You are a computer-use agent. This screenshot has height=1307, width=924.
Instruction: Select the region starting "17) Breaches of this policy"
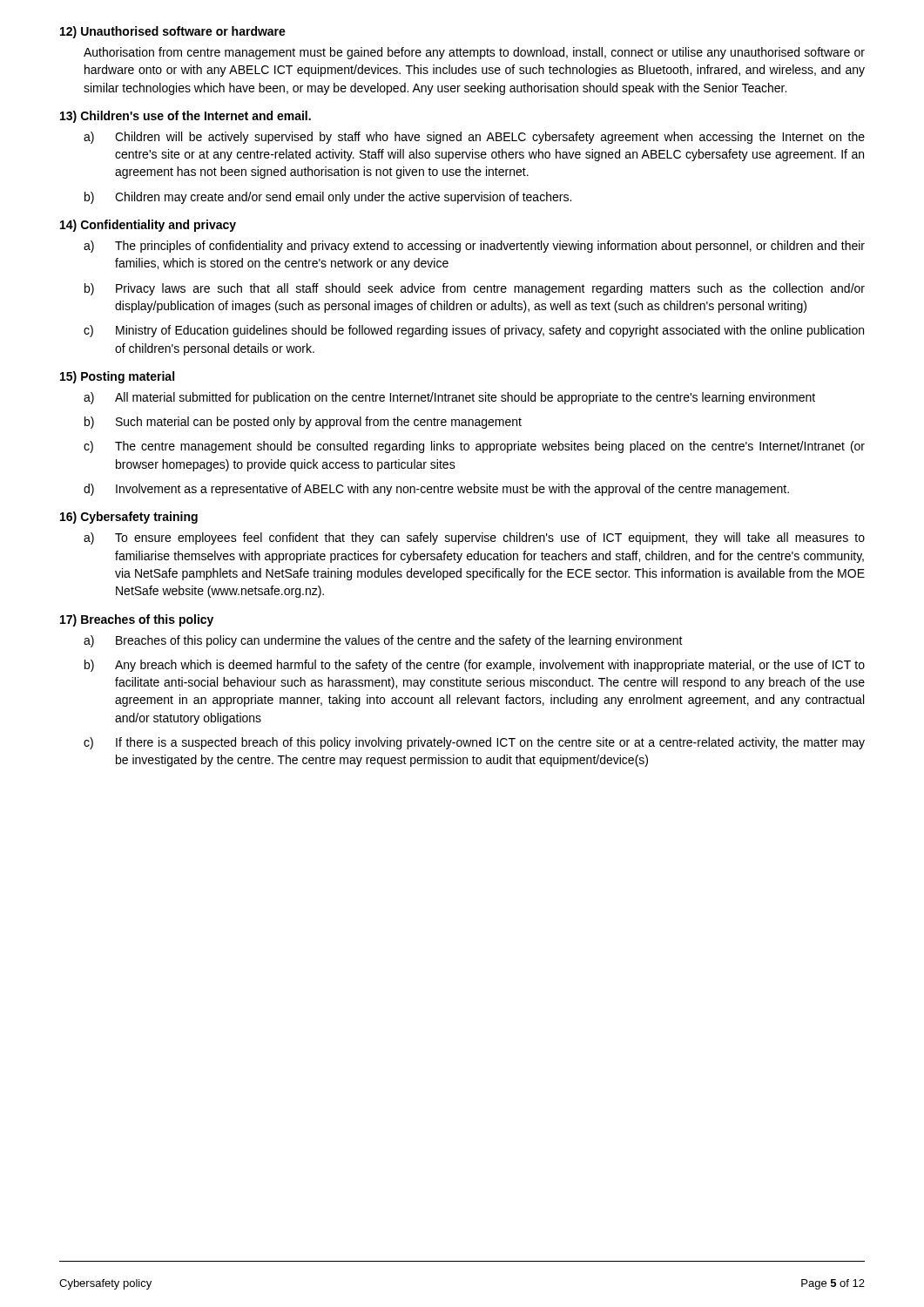click(x=136, y=619)
